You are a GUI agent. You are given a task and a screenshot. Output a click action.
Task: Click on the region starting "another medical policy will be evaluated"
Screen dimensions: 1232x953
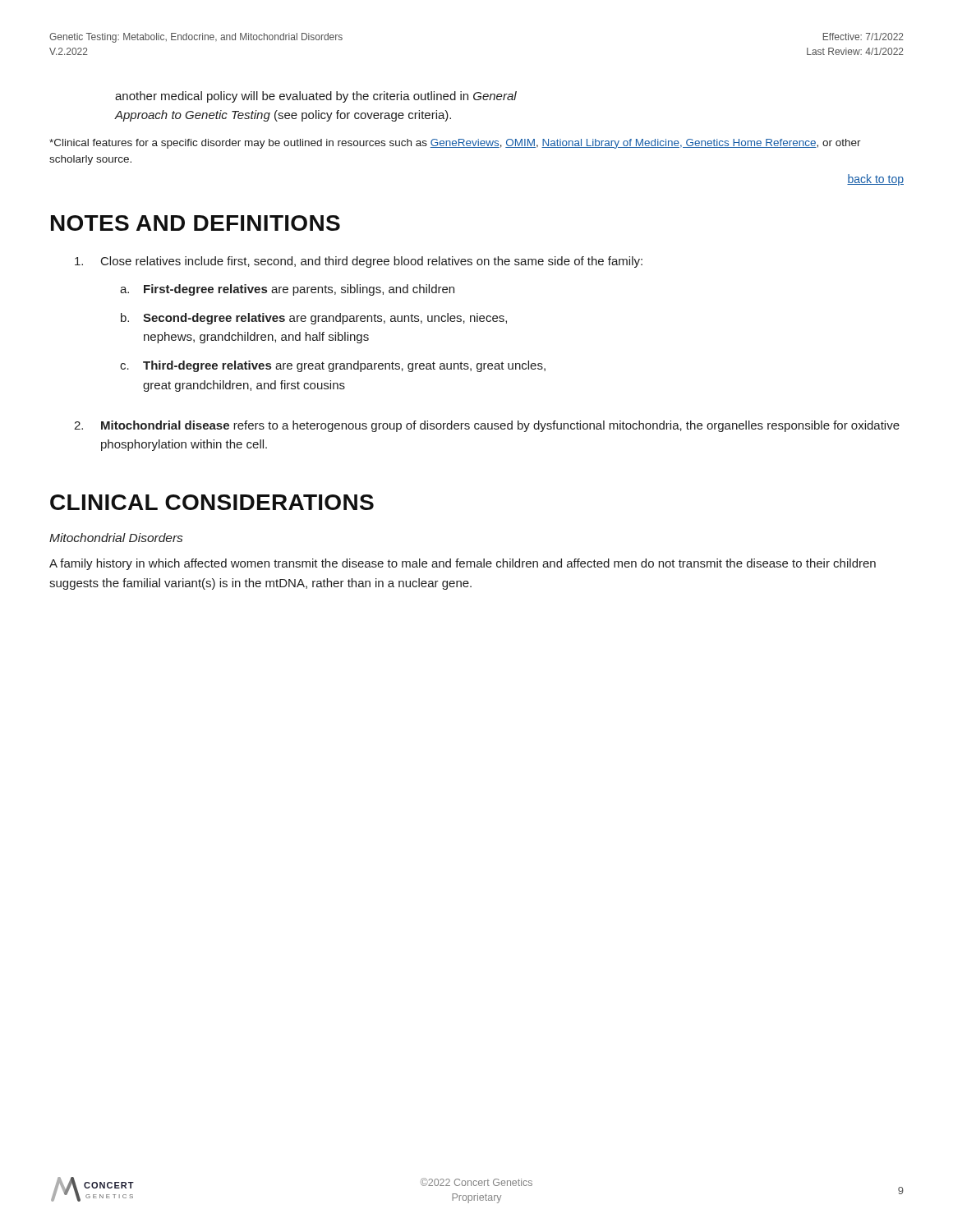pos(316,105)
